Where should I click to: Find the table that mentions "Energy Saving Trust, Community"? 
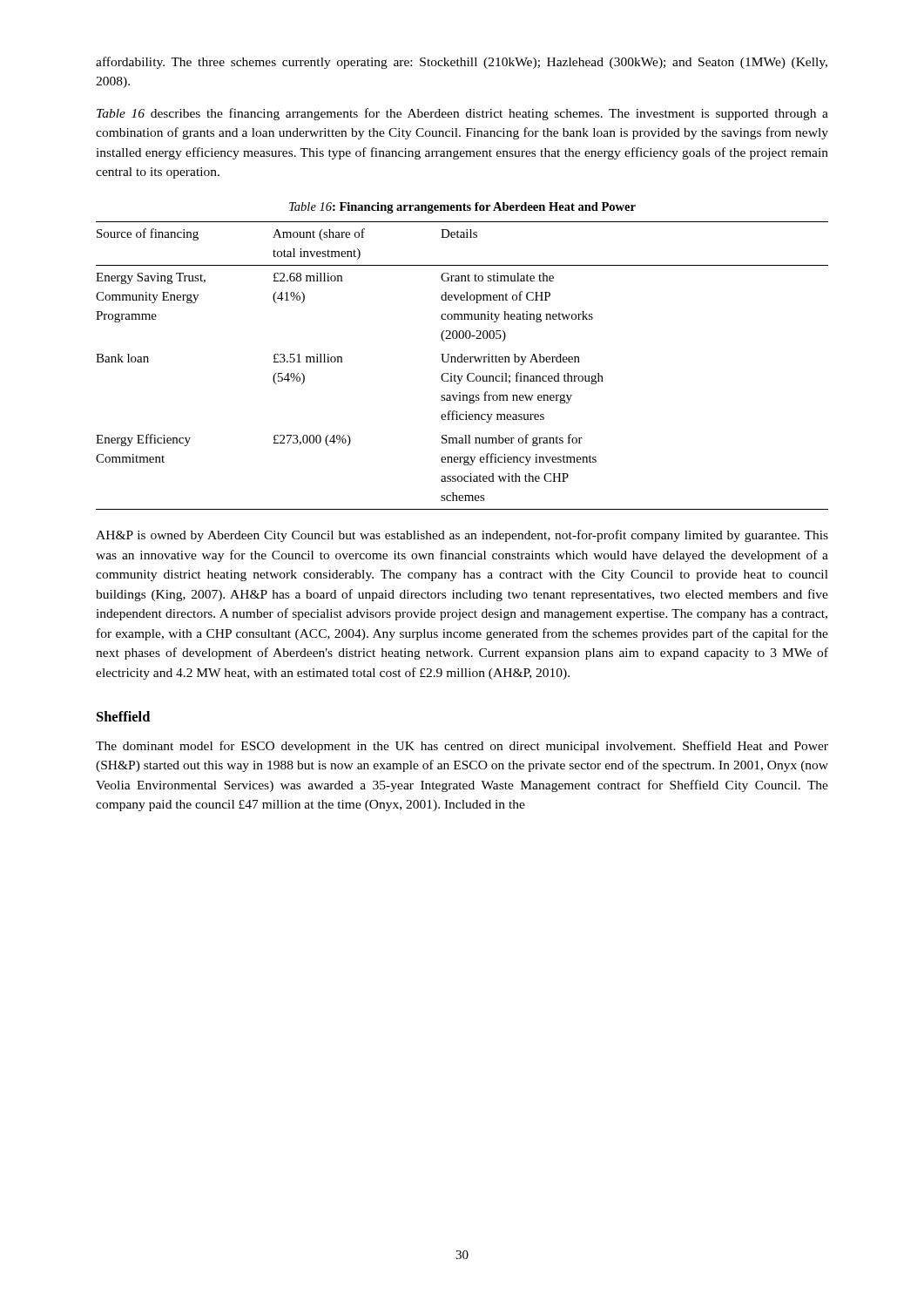click(x=462, y=366)
